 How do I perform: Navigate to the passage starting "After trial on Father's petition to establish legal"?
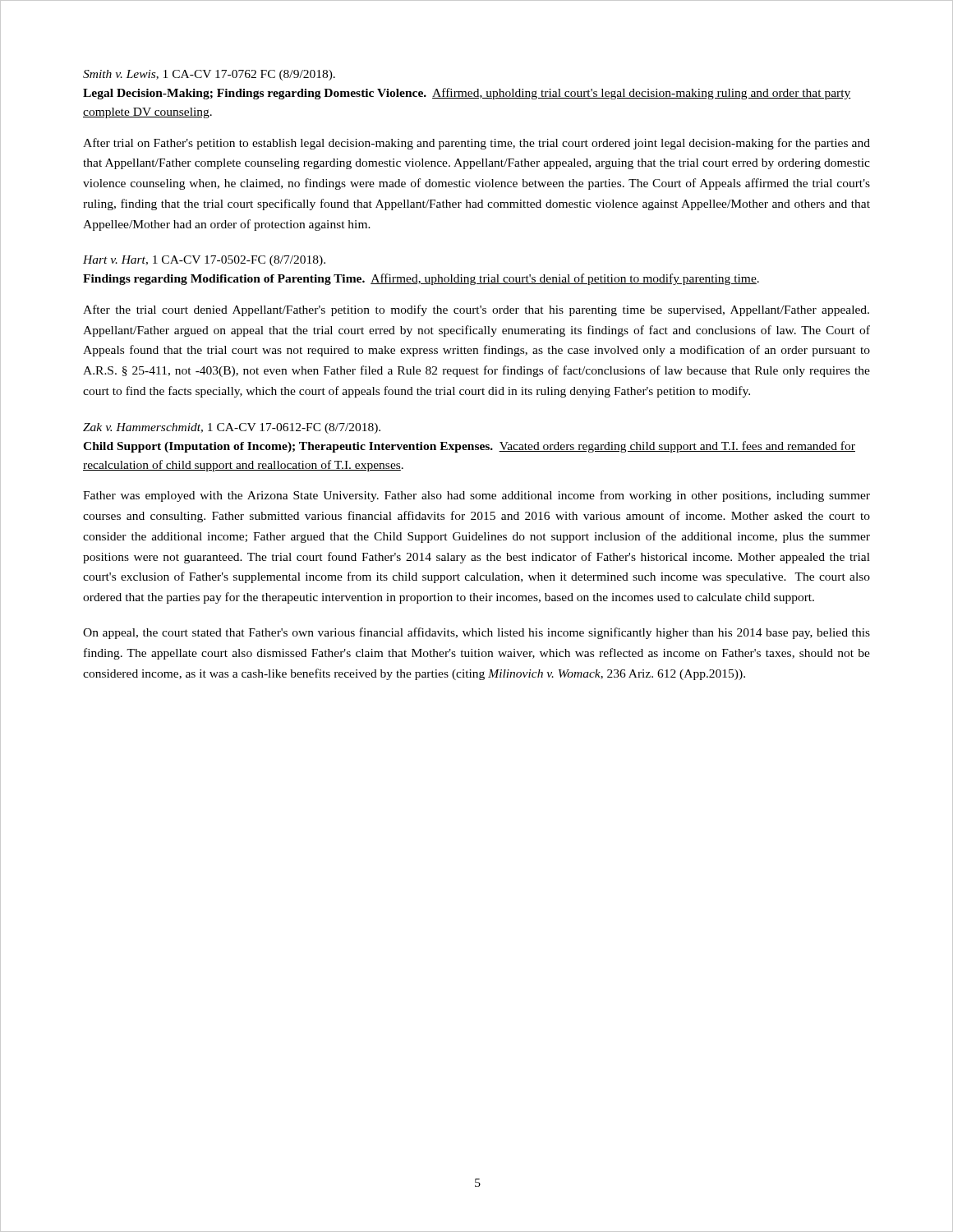[x=476, y=183]
